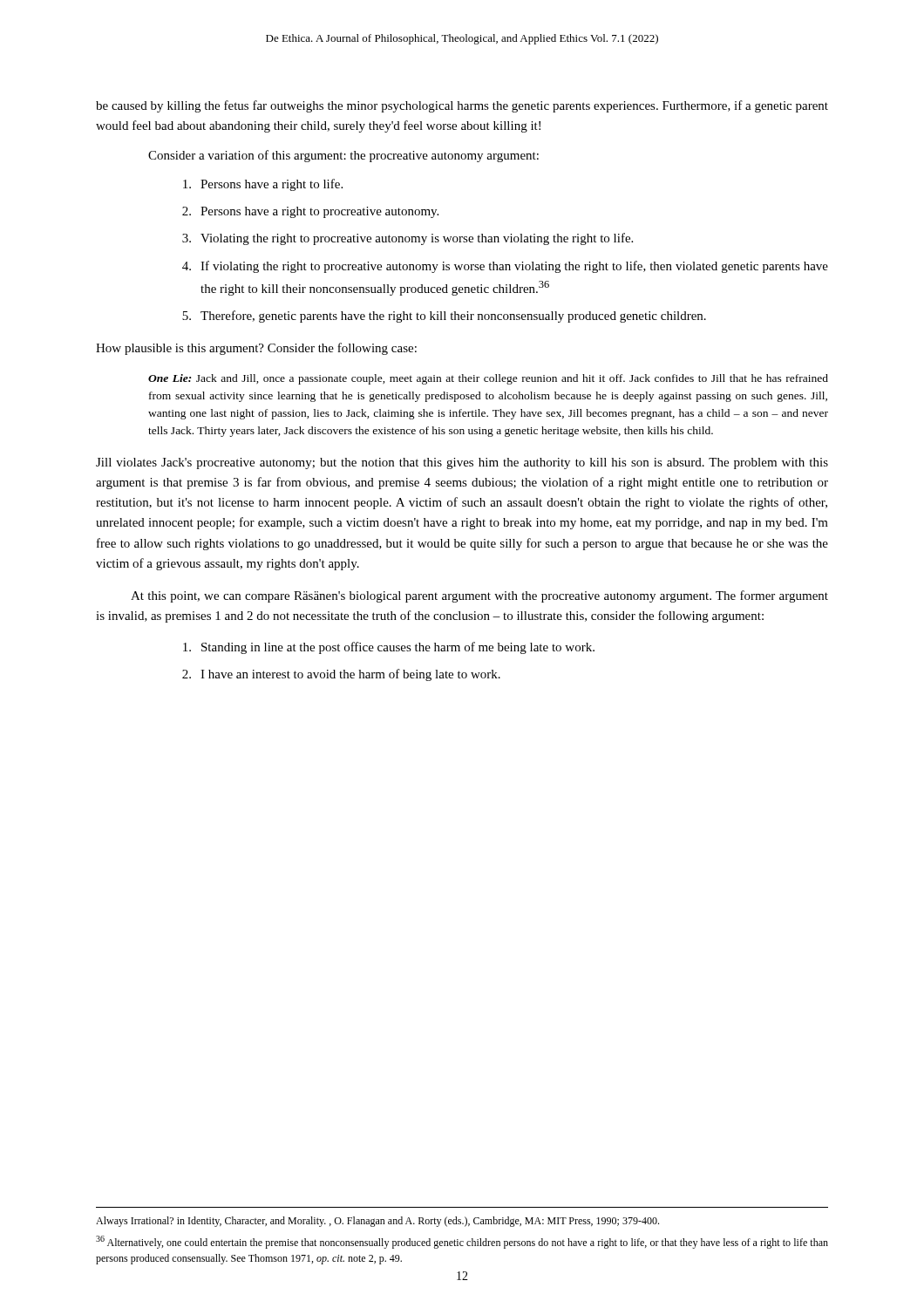Screen dimensions: 1308x924
Task: Where is the passage that starts "5. Therefore, genetic parents have the right to"?
Action: pyautogui.click(x=497, y=316)
